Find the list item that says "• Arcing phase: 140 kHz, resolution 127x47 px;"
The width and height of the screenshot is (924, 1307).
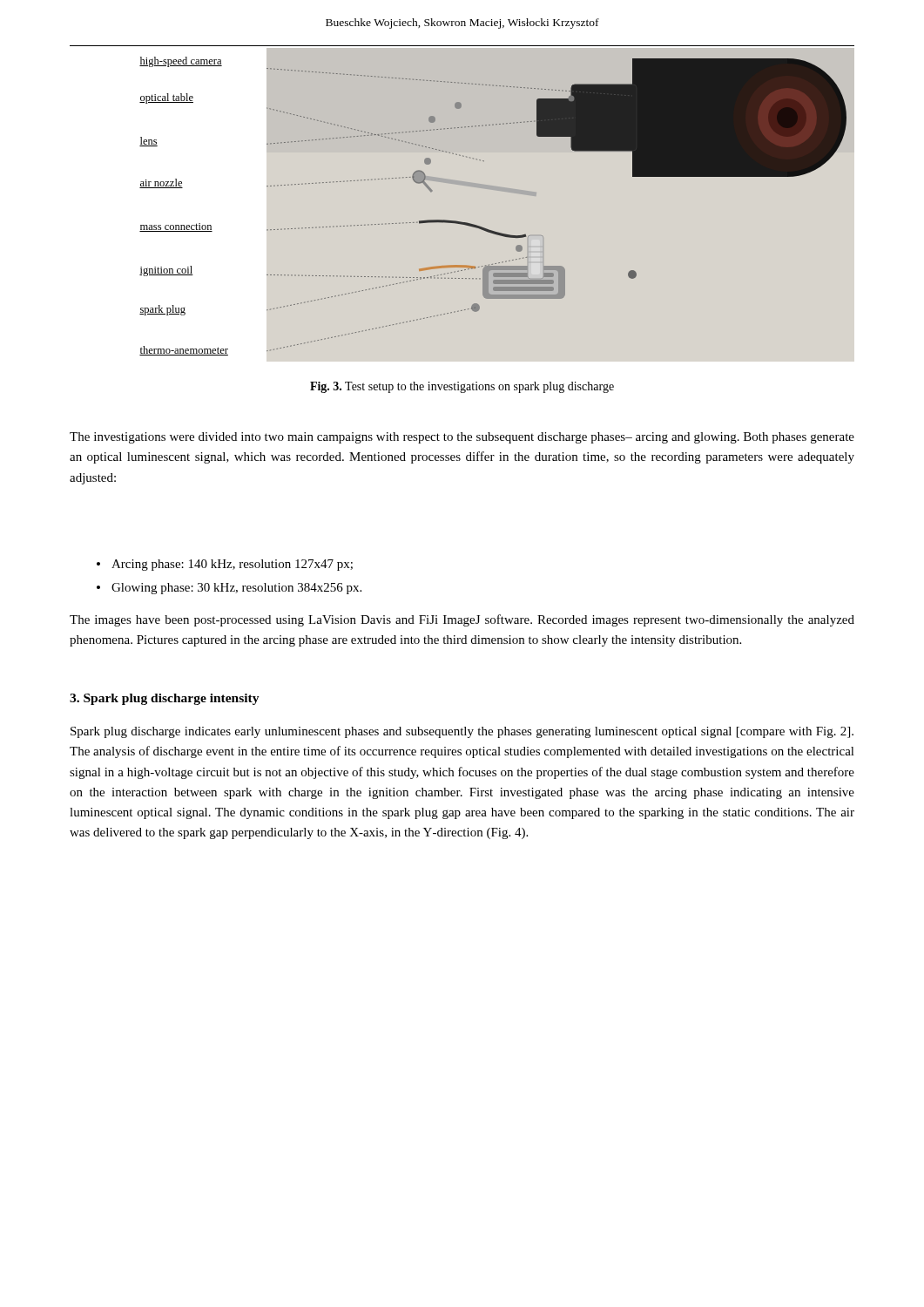(225, 565)
